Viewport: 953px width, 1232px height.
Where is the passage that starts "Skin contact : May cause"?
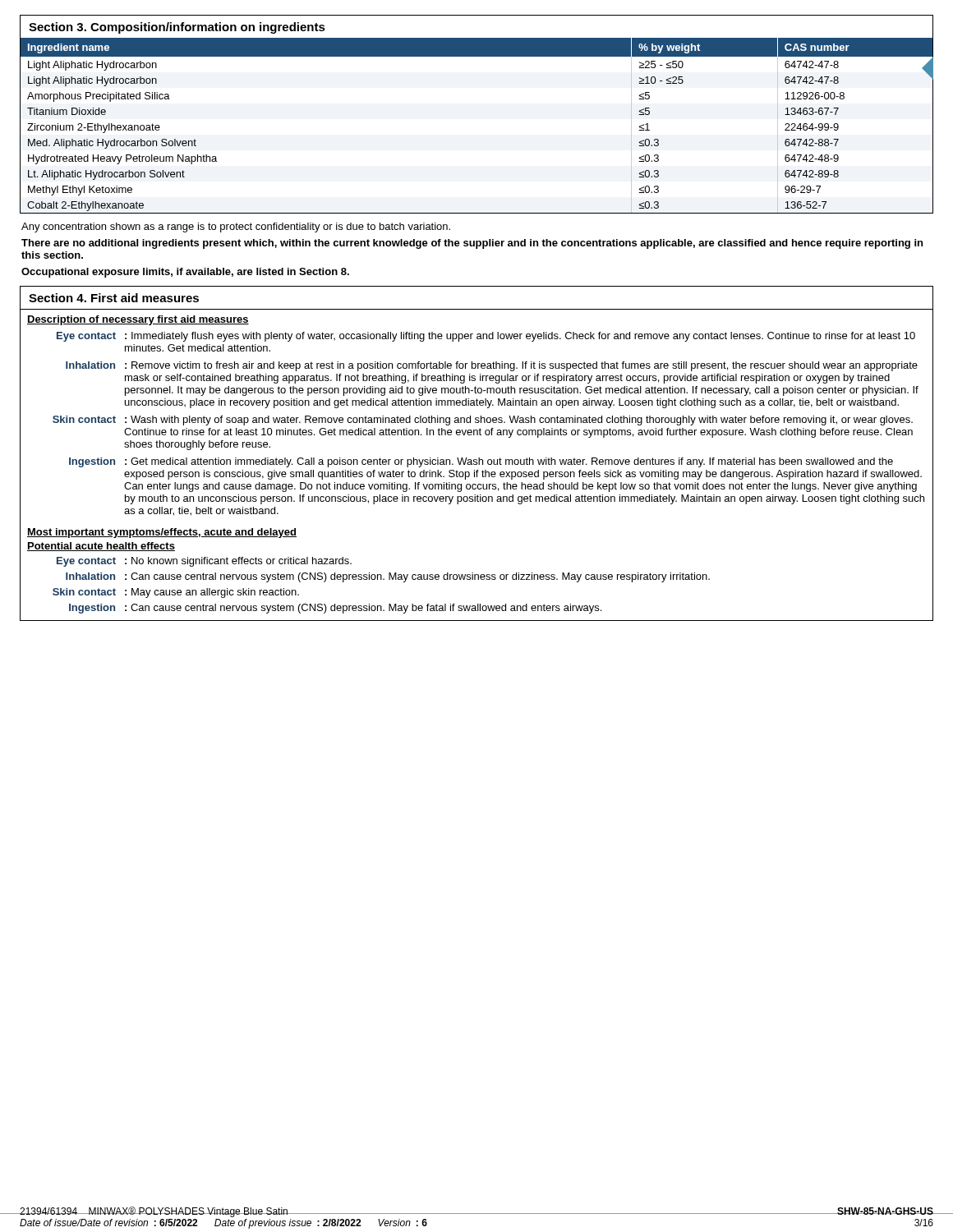click(476, 592)
